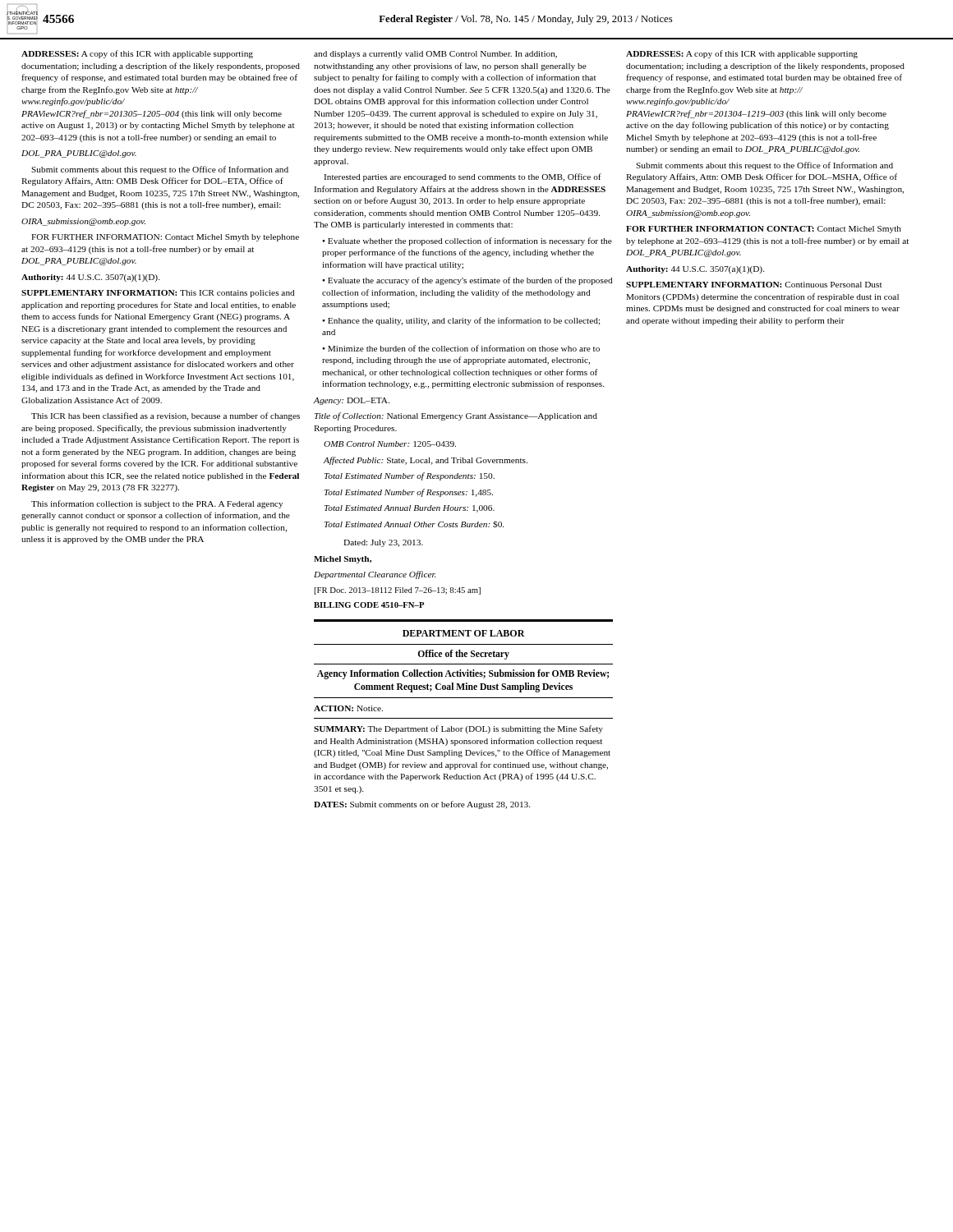
Task: Click the passage that begins "• Evaluate whether the proposed"
Action: coord(467,252)
